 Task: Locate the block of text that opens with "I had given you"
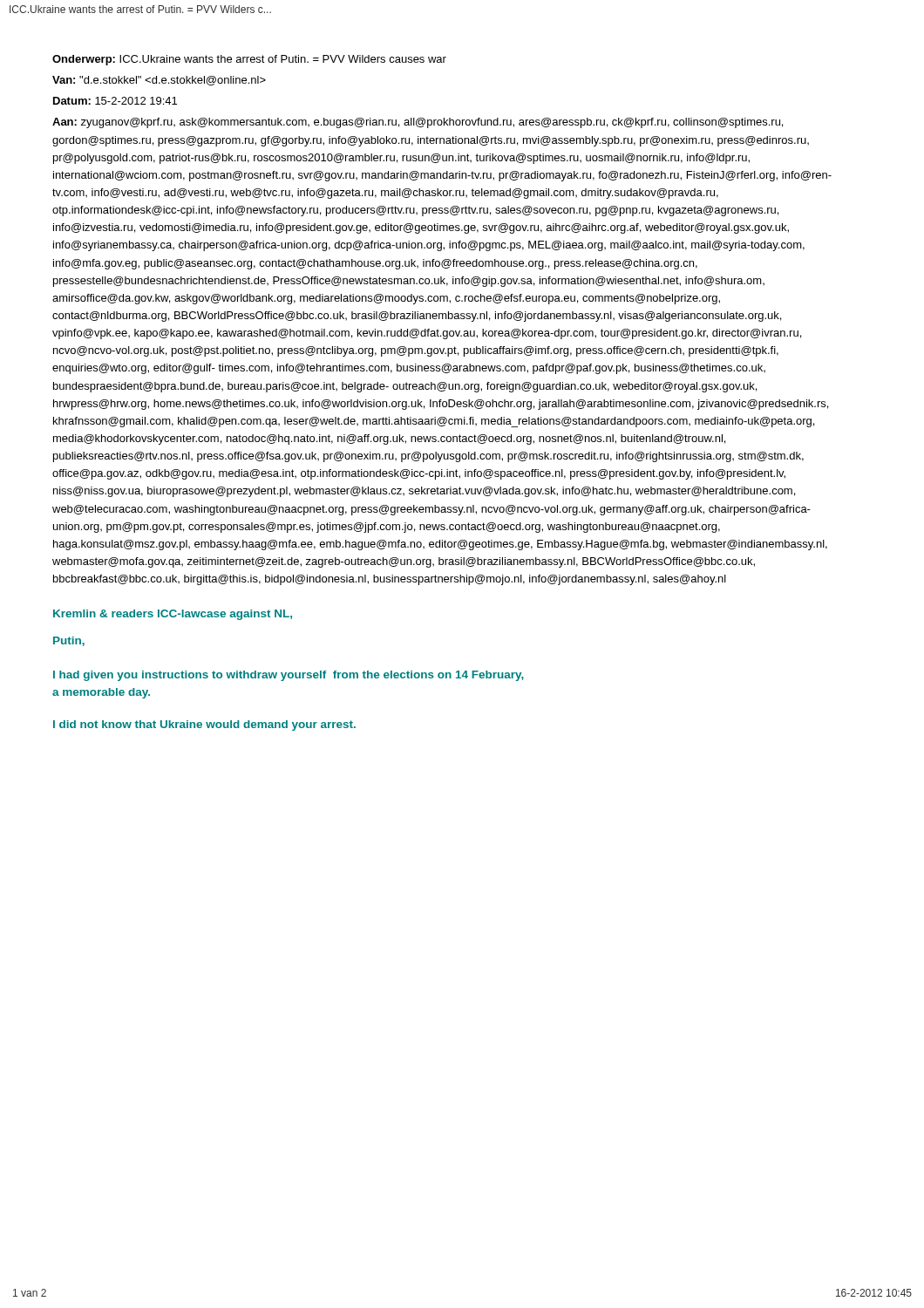pos(288,683)
